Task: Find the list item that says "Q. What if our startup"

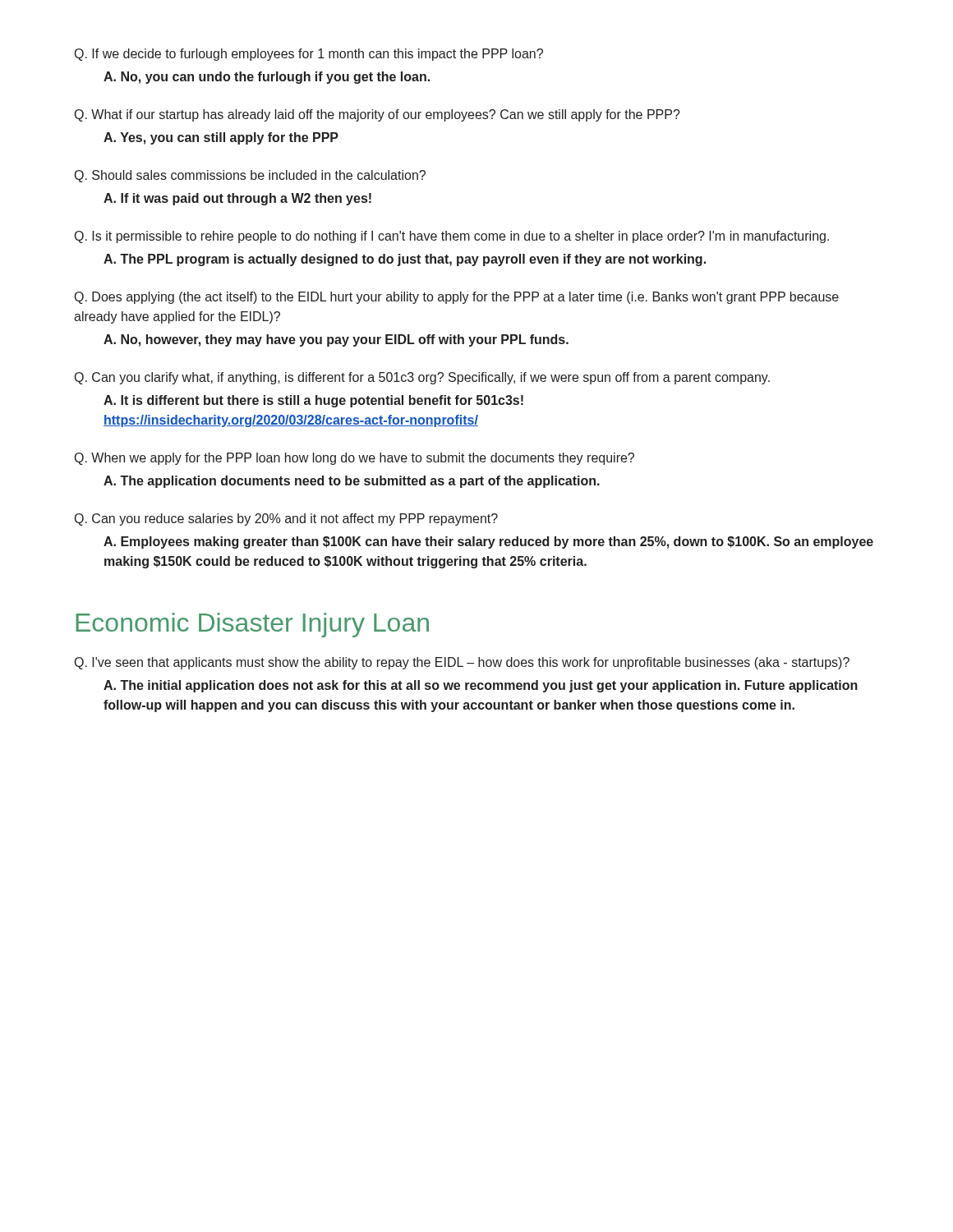Action: click(x=476, y=126)
